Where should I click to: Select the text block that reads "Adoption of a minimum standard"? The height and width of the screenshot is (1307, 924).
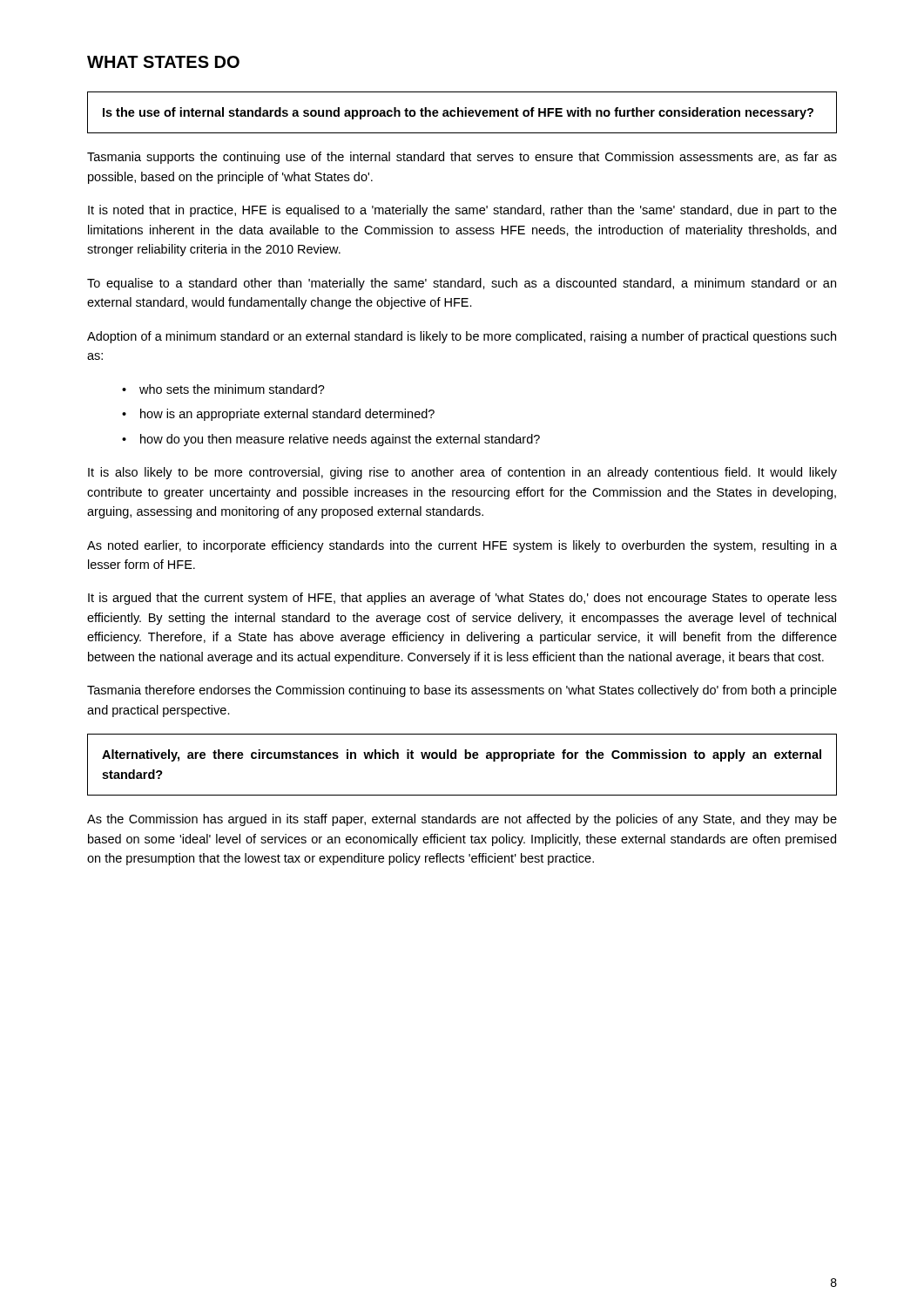pos(462,346)
